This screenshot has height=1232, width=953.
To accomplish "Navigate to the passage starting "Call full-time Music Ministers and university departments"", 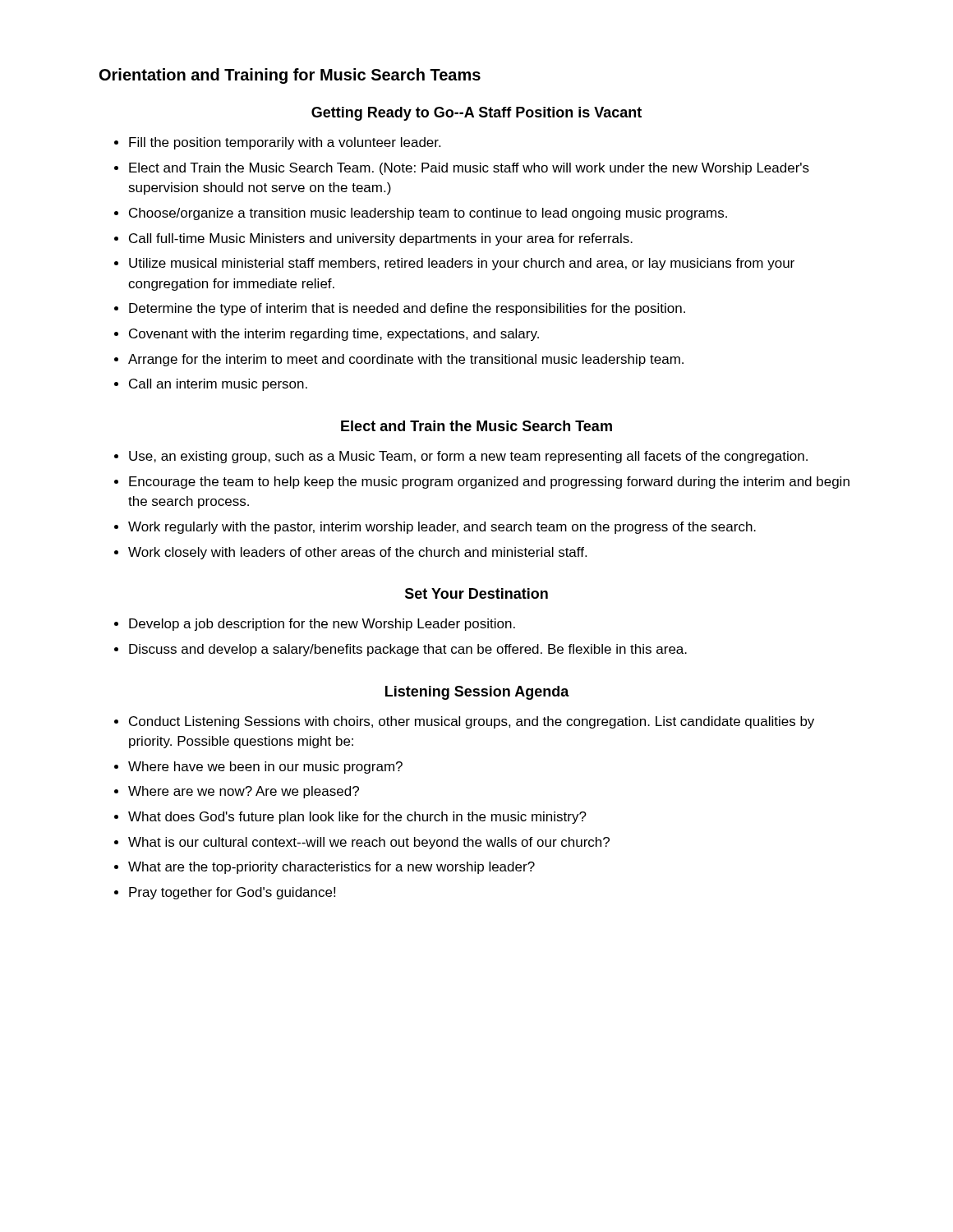I will 381,238.
